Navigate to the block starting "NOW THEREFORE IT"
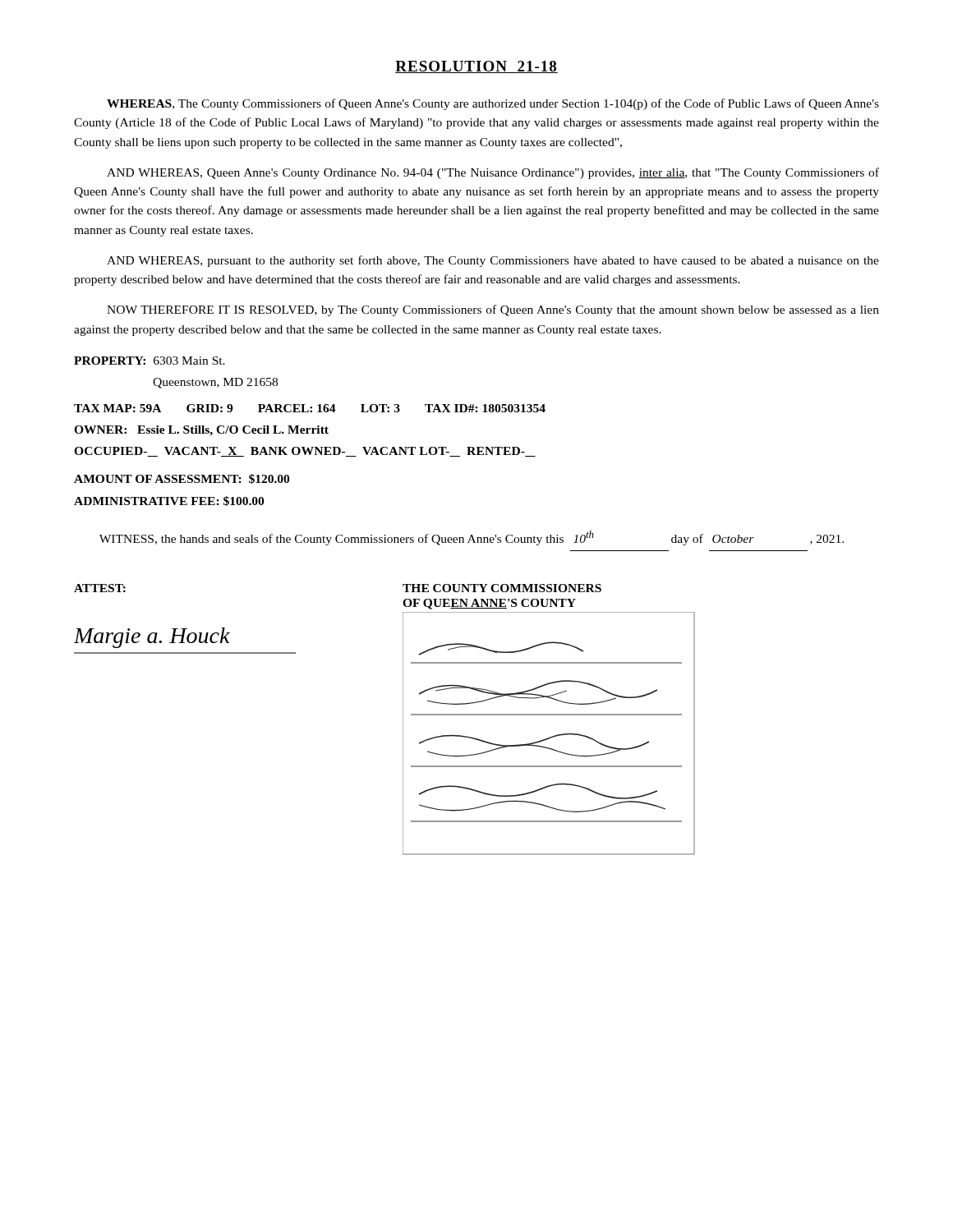Image resolution: width=953 pixels, height=1232 pixels. click(x=476, y=319)
